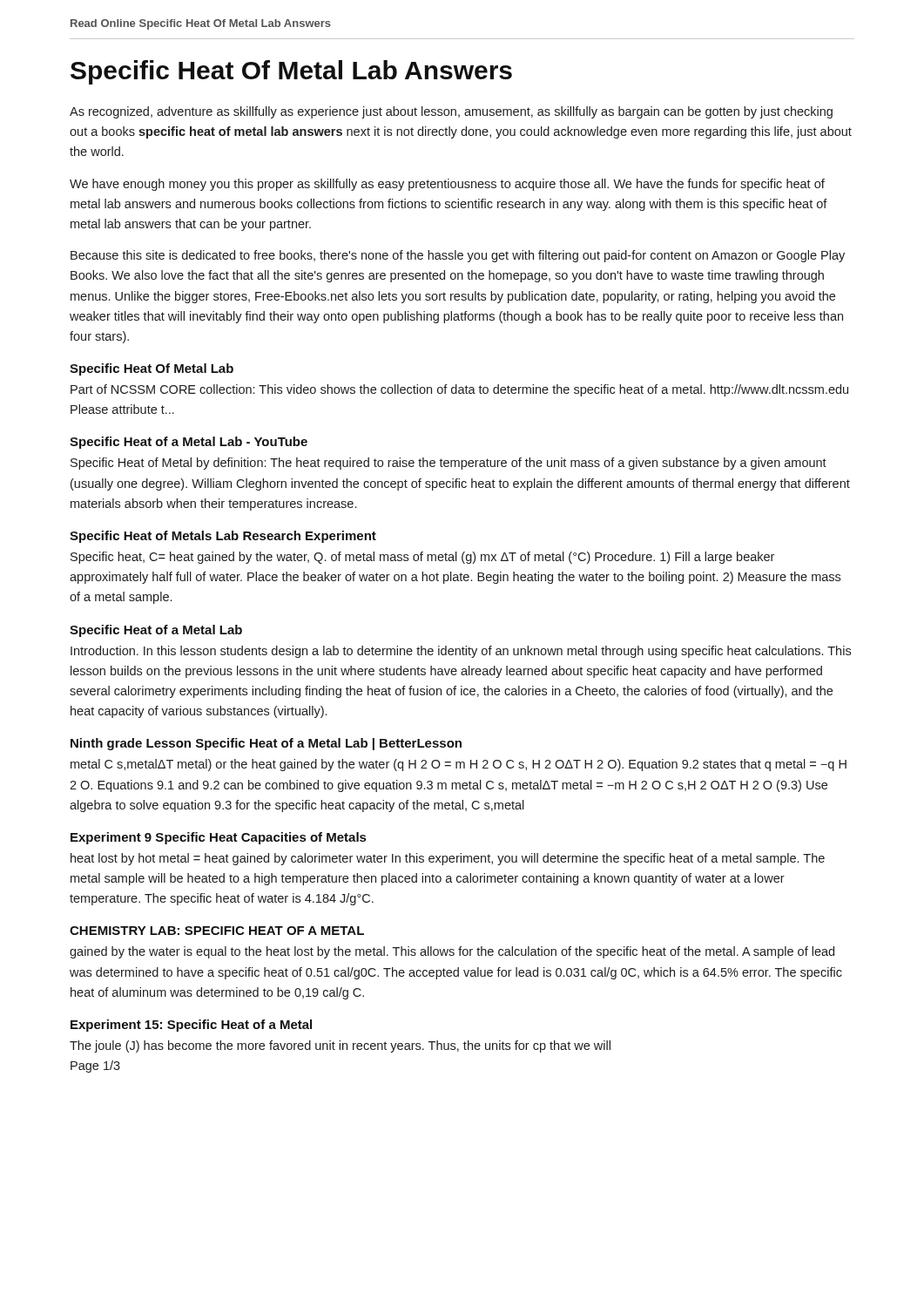Image resolution: width=924 pixels, height=1307 pixels.
Task: Find the text block with the text "metal C s,metalΔT metal)"
Action: 458,785
